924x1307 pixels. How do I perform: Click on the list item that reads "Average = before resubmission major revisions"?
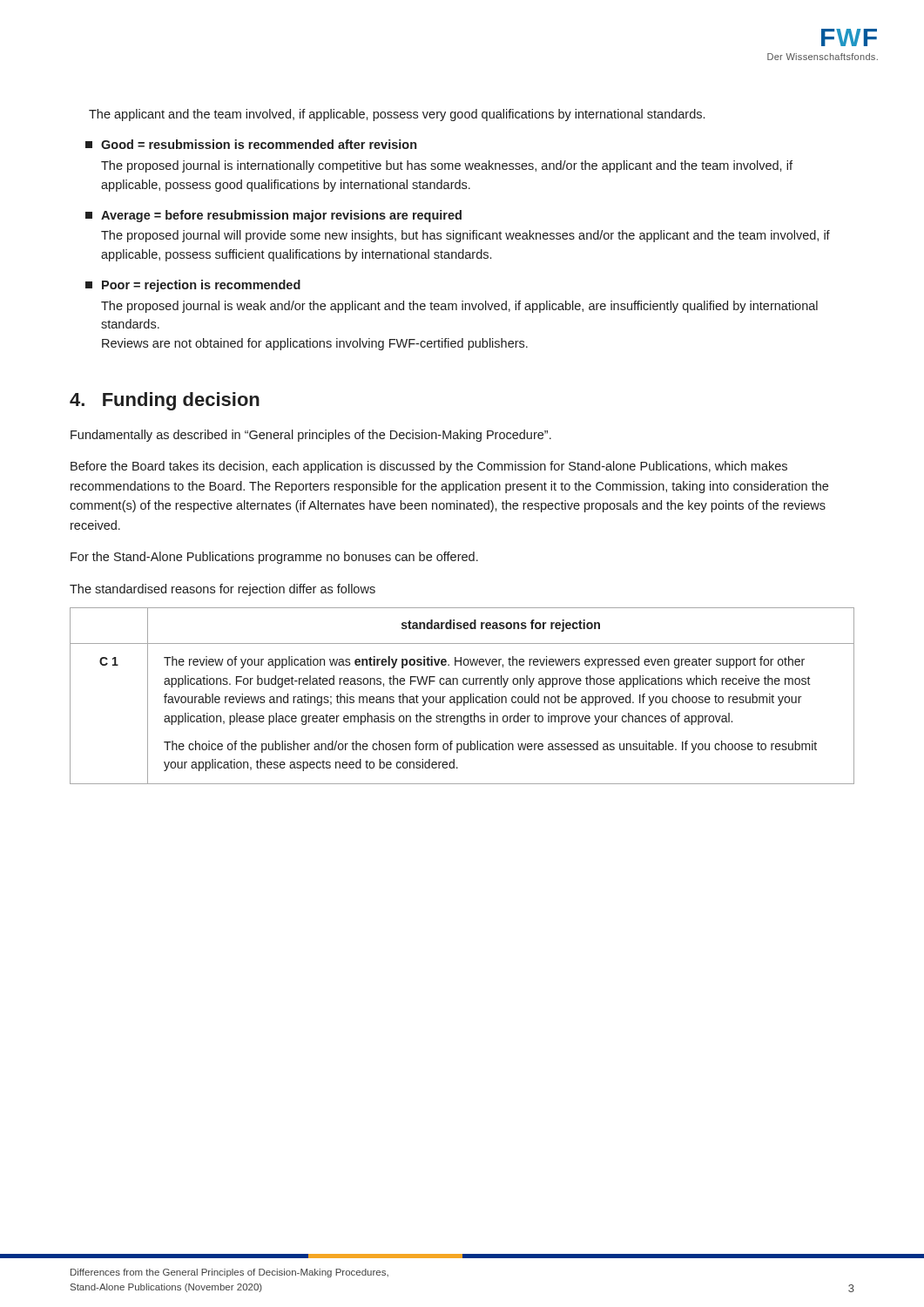[470, 236]
